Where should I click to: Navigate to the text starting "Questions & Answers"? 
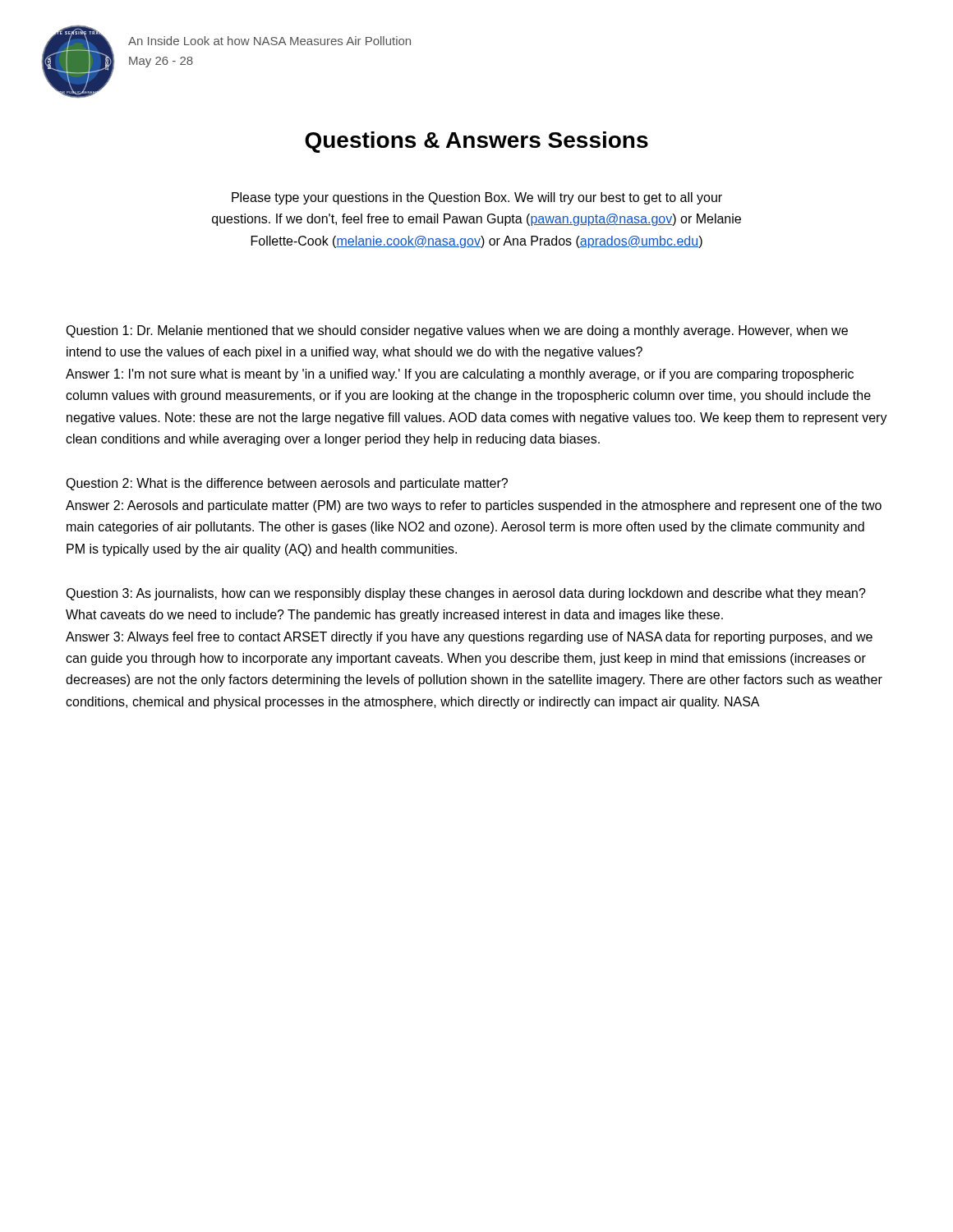pos(476,140)
